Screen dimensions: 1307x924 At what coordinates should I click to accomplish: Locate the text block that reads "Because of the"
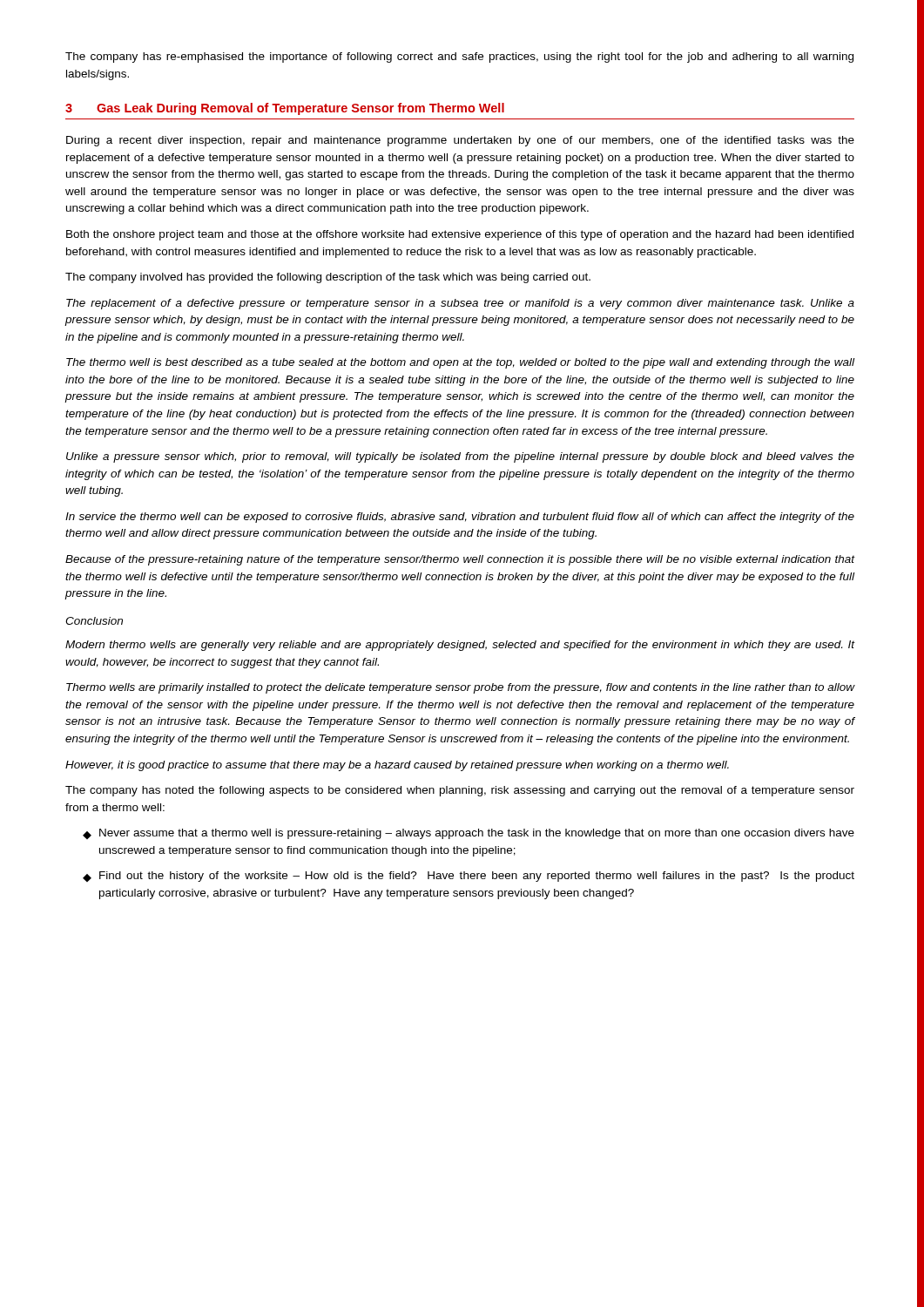pos(460,576)
